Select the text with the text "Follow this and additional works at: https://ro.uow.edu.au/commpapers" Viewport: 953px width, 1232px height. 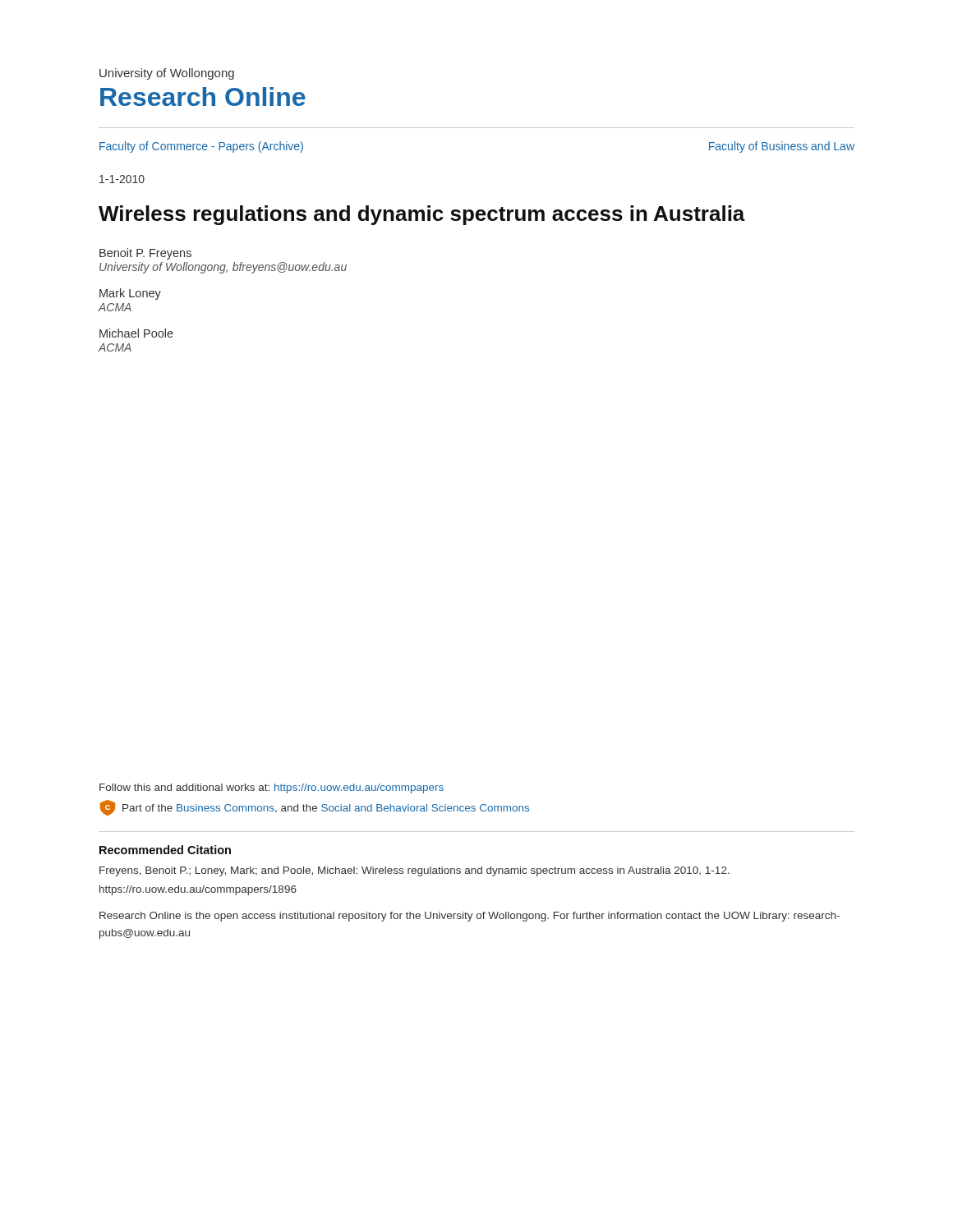271,787
